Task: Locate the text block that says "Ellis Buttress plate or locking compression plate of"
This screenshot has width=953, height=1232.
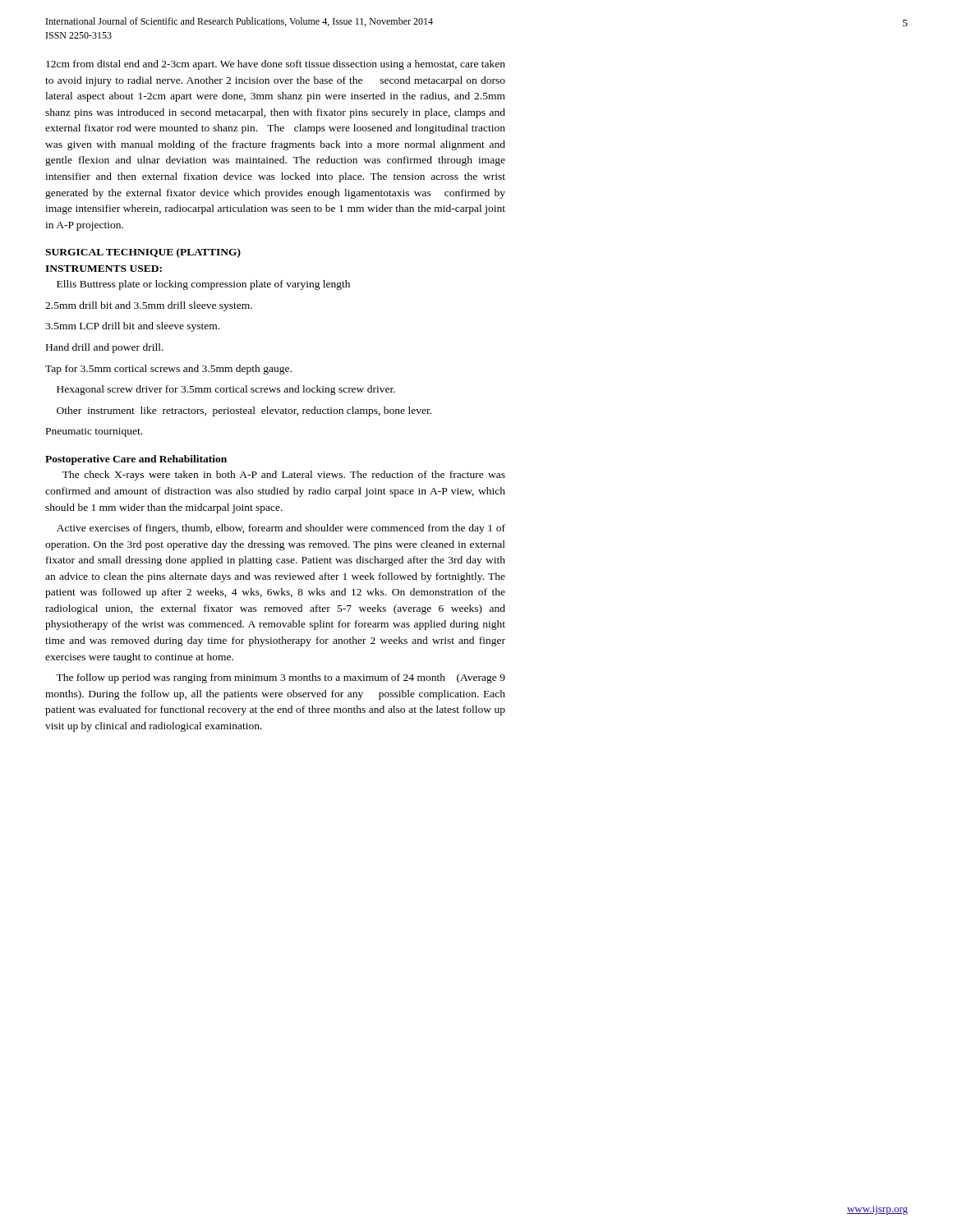Action: coord(275,284)
